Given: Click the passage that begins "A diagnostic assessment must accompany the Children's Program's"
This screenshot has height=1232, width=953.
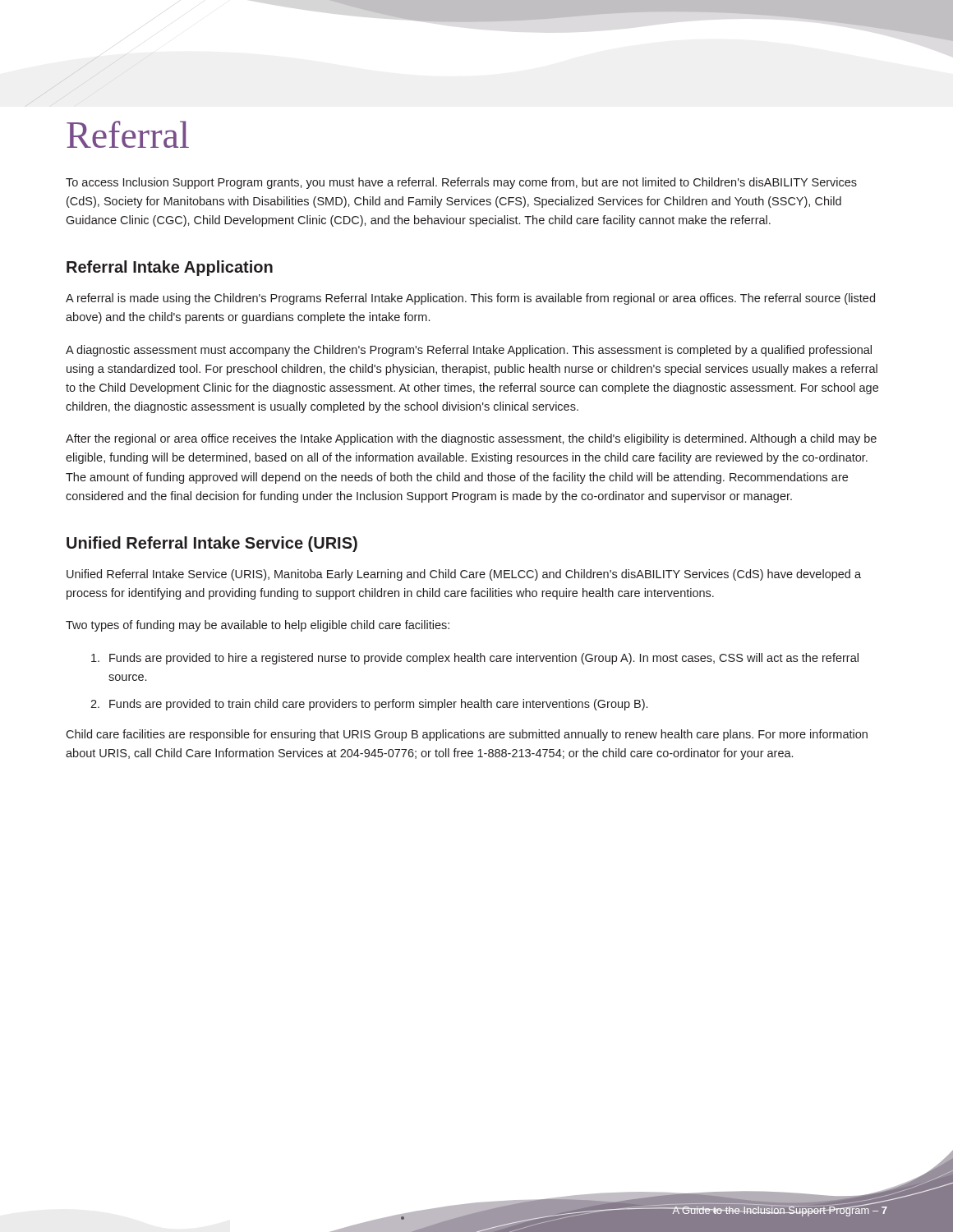Looking at the screenshot, I should [472, 378].
